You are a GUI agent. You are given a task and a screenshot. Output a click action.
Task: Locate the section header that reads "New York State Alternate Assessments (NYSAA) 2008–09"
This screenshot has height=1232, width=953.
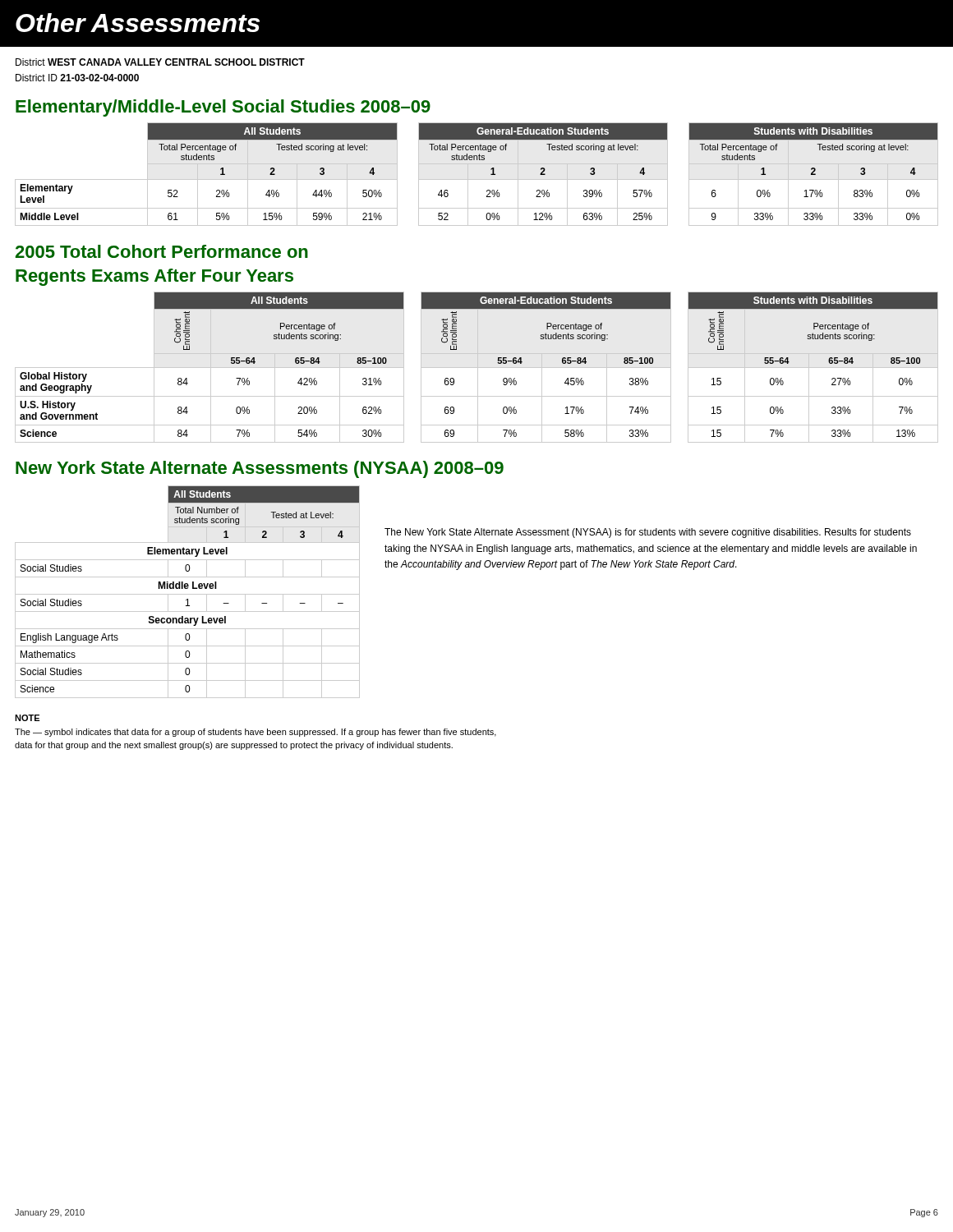click(x=259, y=468)
